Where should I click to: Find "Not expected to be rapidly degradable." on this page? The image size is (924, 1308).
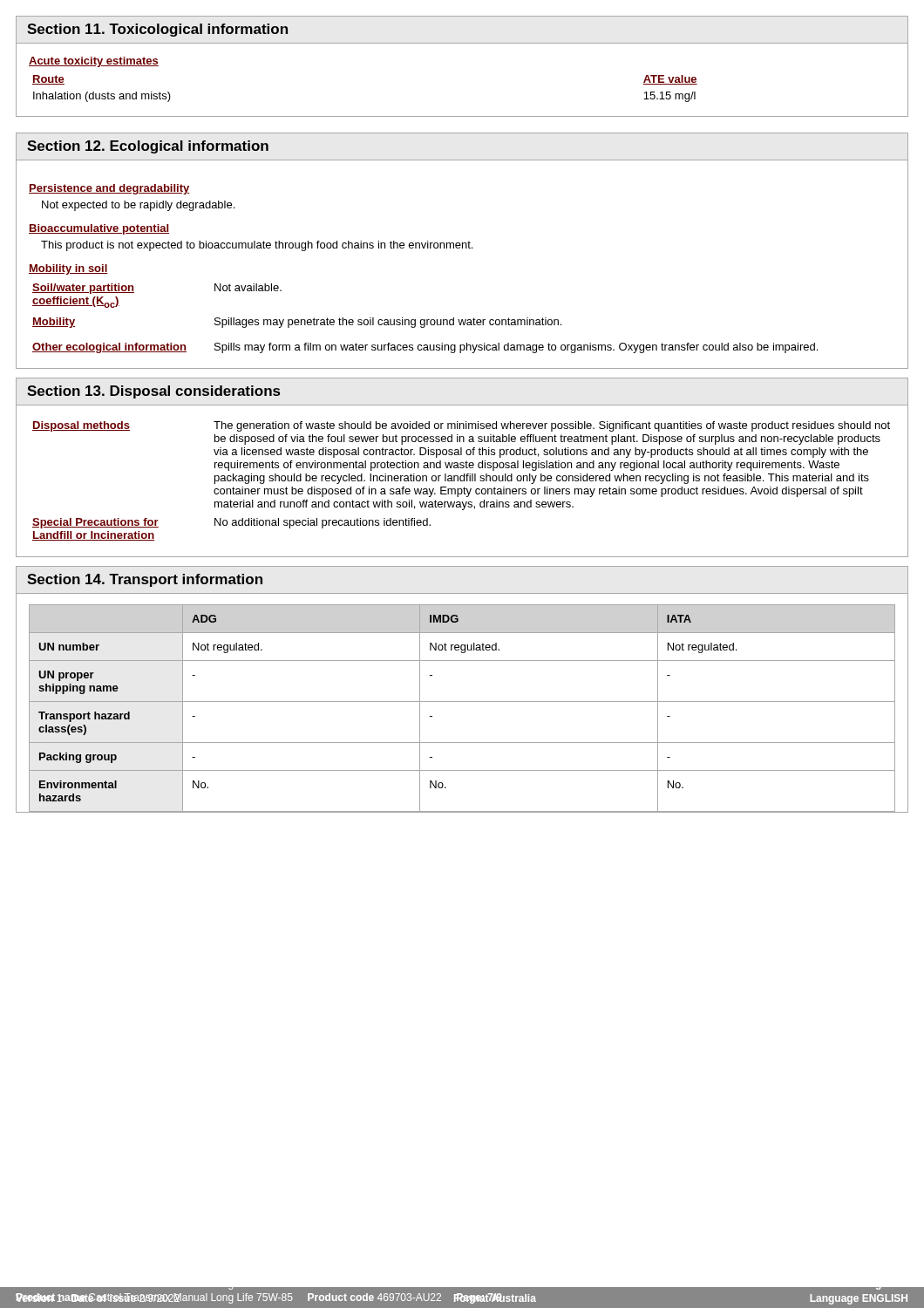(138, 204)
